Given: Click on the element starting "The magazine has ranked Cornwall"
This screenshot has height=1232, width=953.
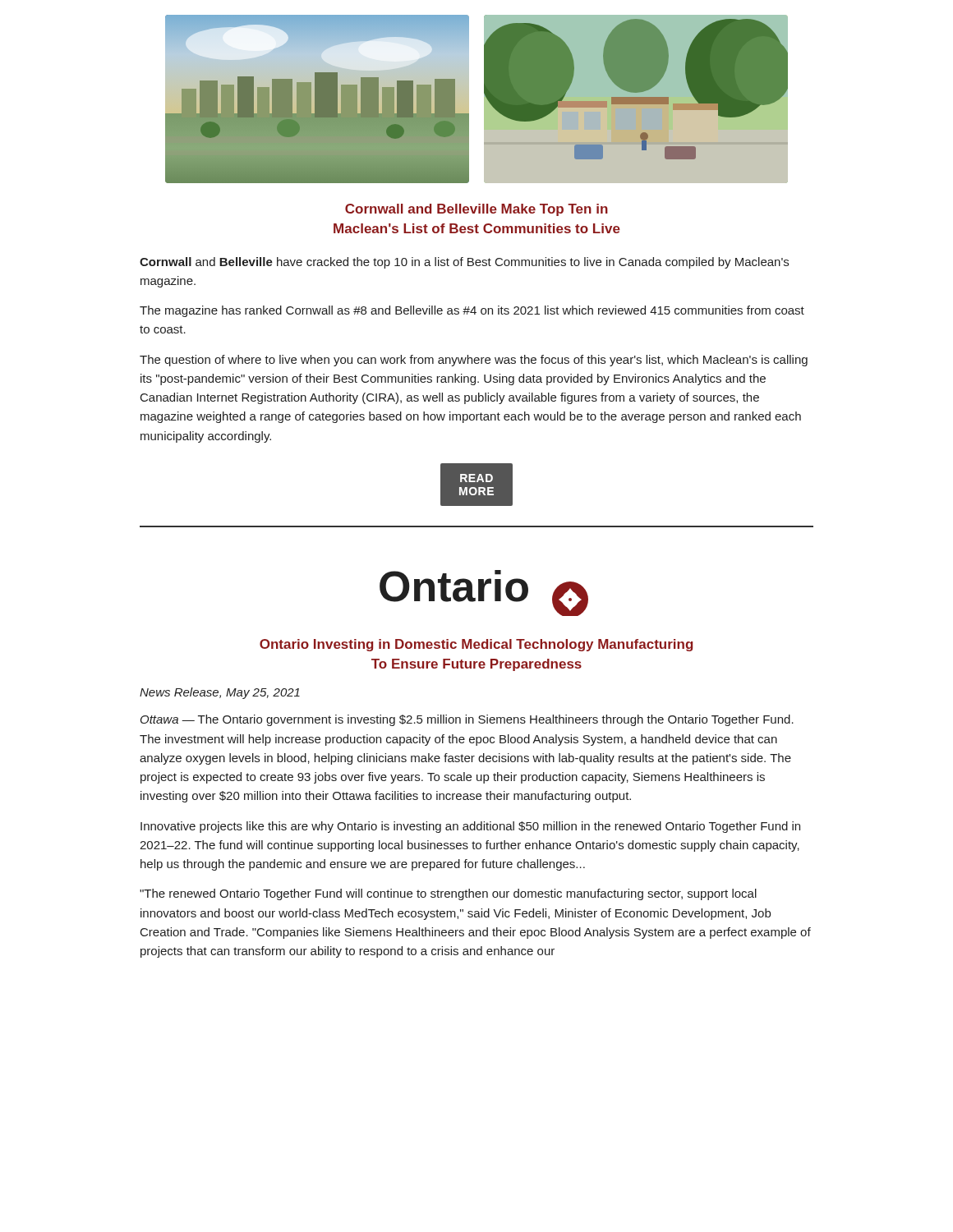Looking at the screenshot, I should click(x=472, y=320).
